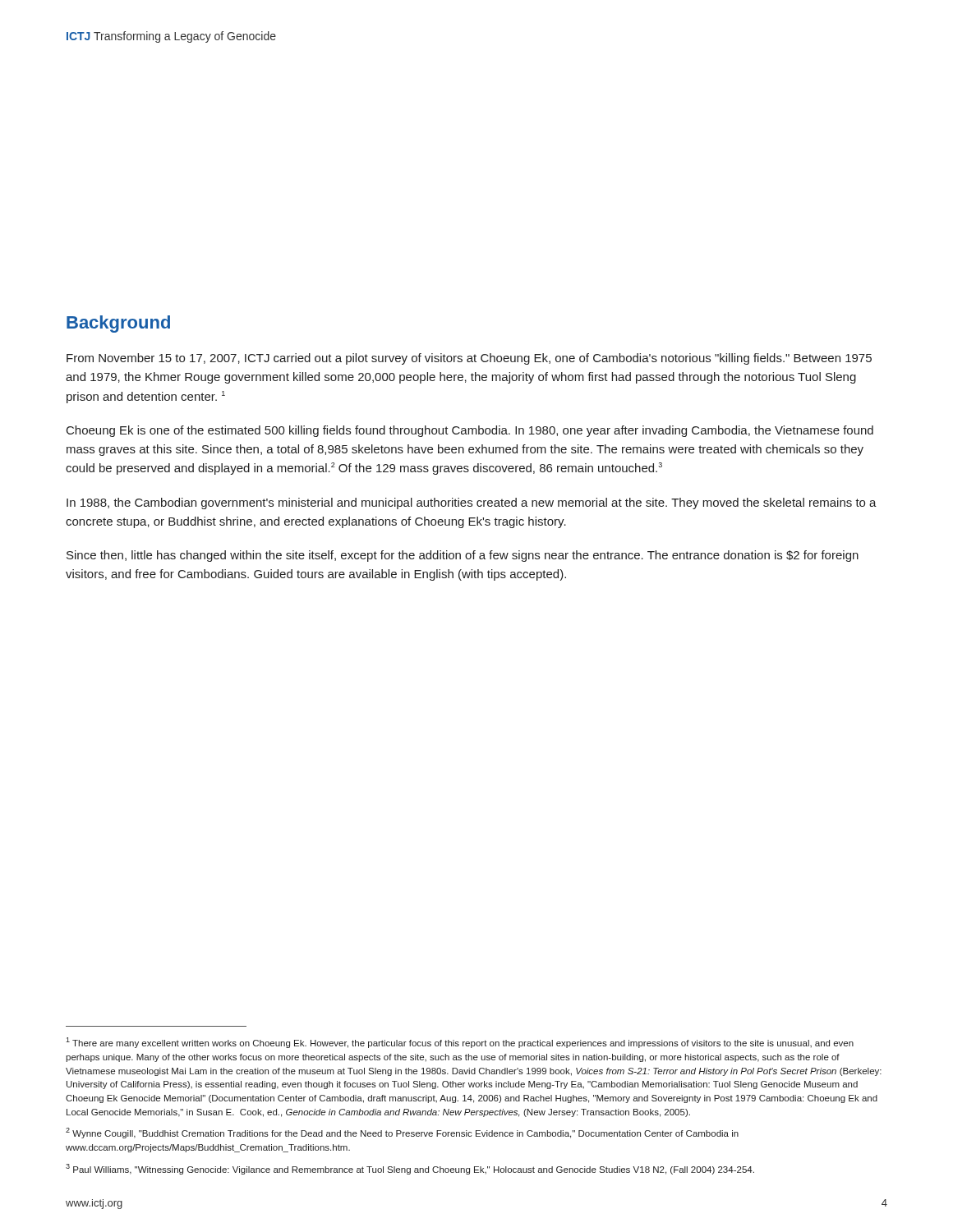Click on the element starting "1 There are many excellent"

pyautogui.click(x=474, y=1076)
